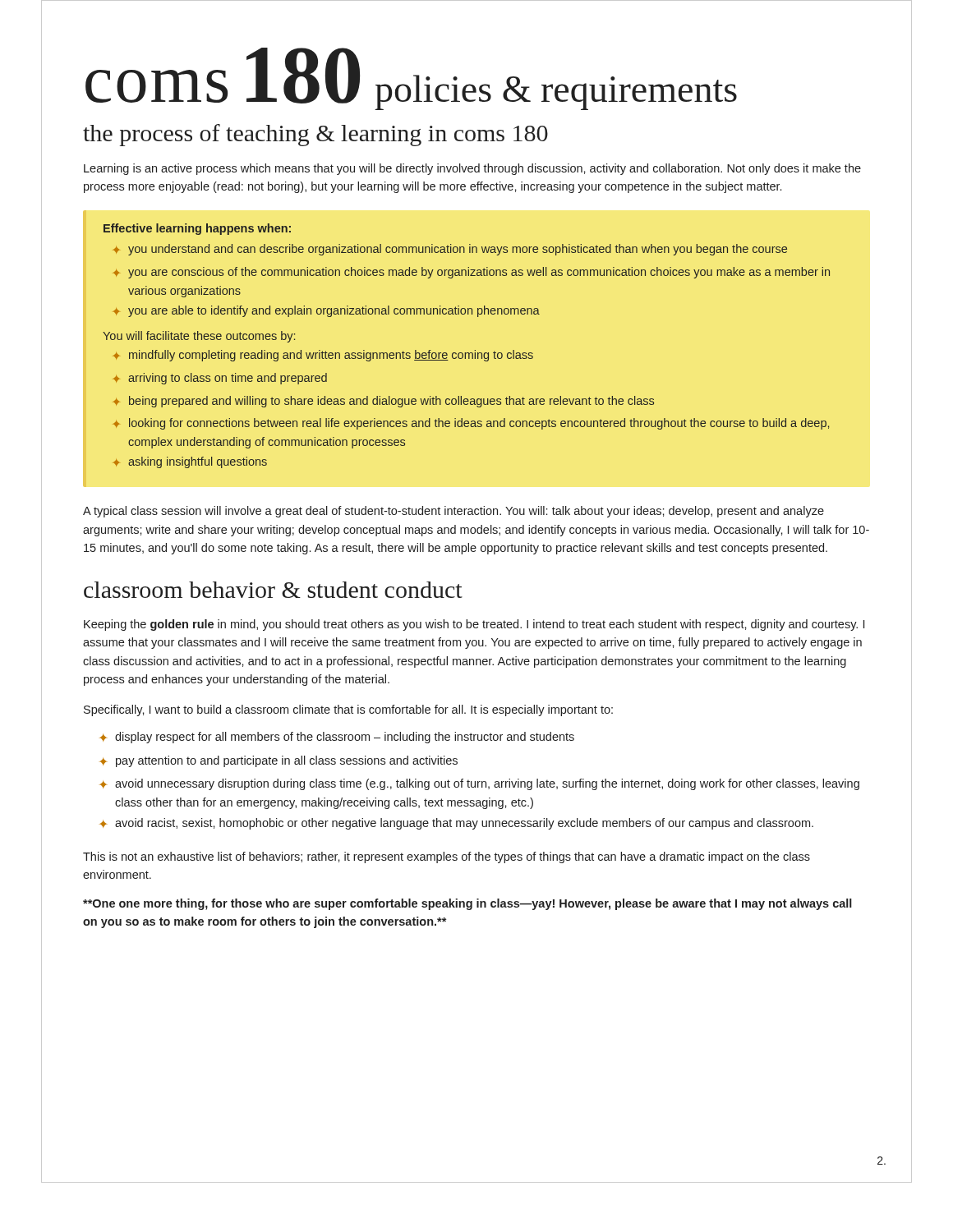Select the list item containing "✦ avoid racist,"
Screen dimensions: 1232x953
tap(456, 825)
